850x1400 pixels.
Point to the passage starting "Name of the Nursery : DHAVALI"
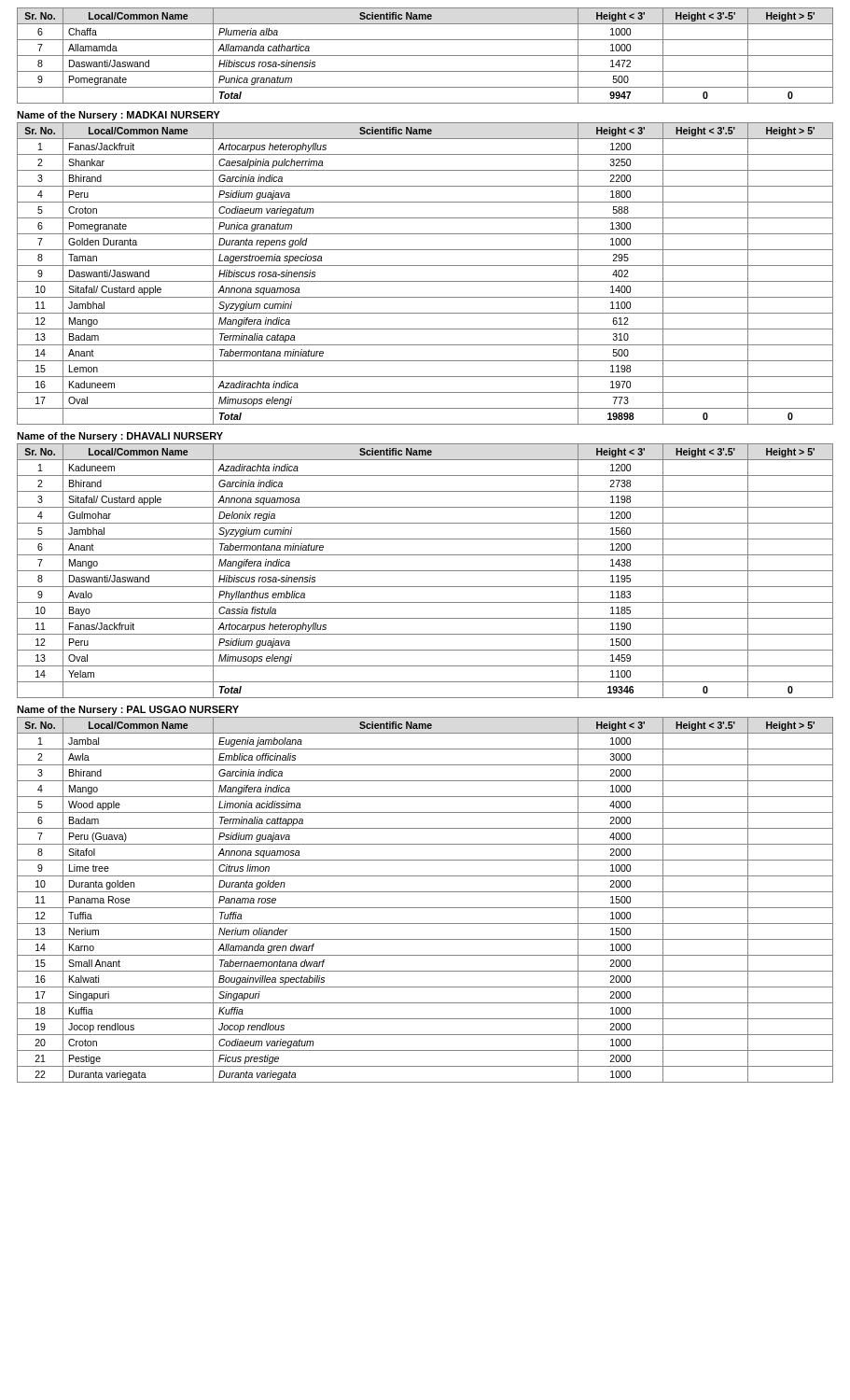120,436
